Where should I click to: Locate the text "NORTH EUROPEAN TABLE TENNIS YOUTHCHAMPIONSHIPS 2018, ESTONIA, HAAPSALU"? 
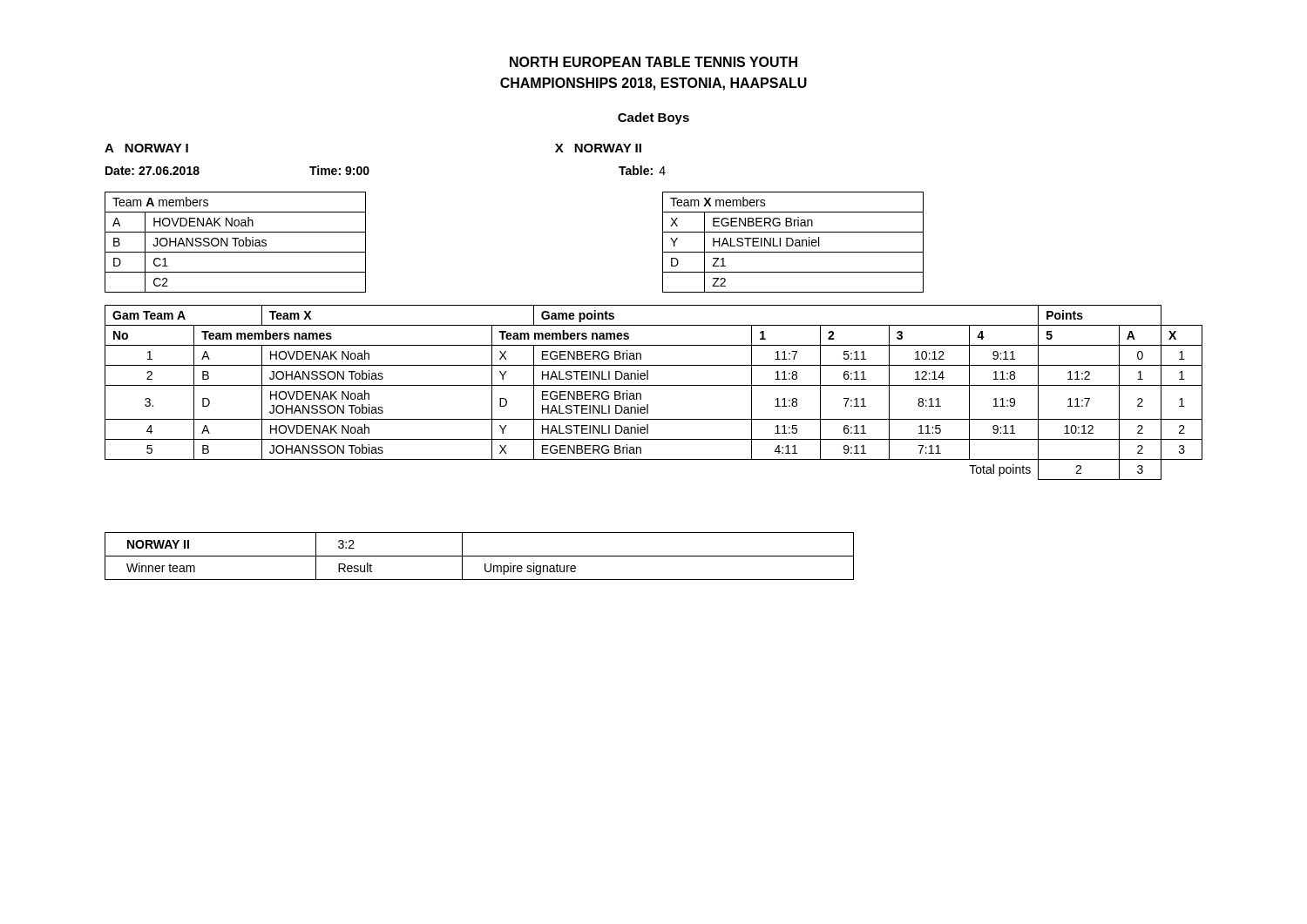click(654, 73)
